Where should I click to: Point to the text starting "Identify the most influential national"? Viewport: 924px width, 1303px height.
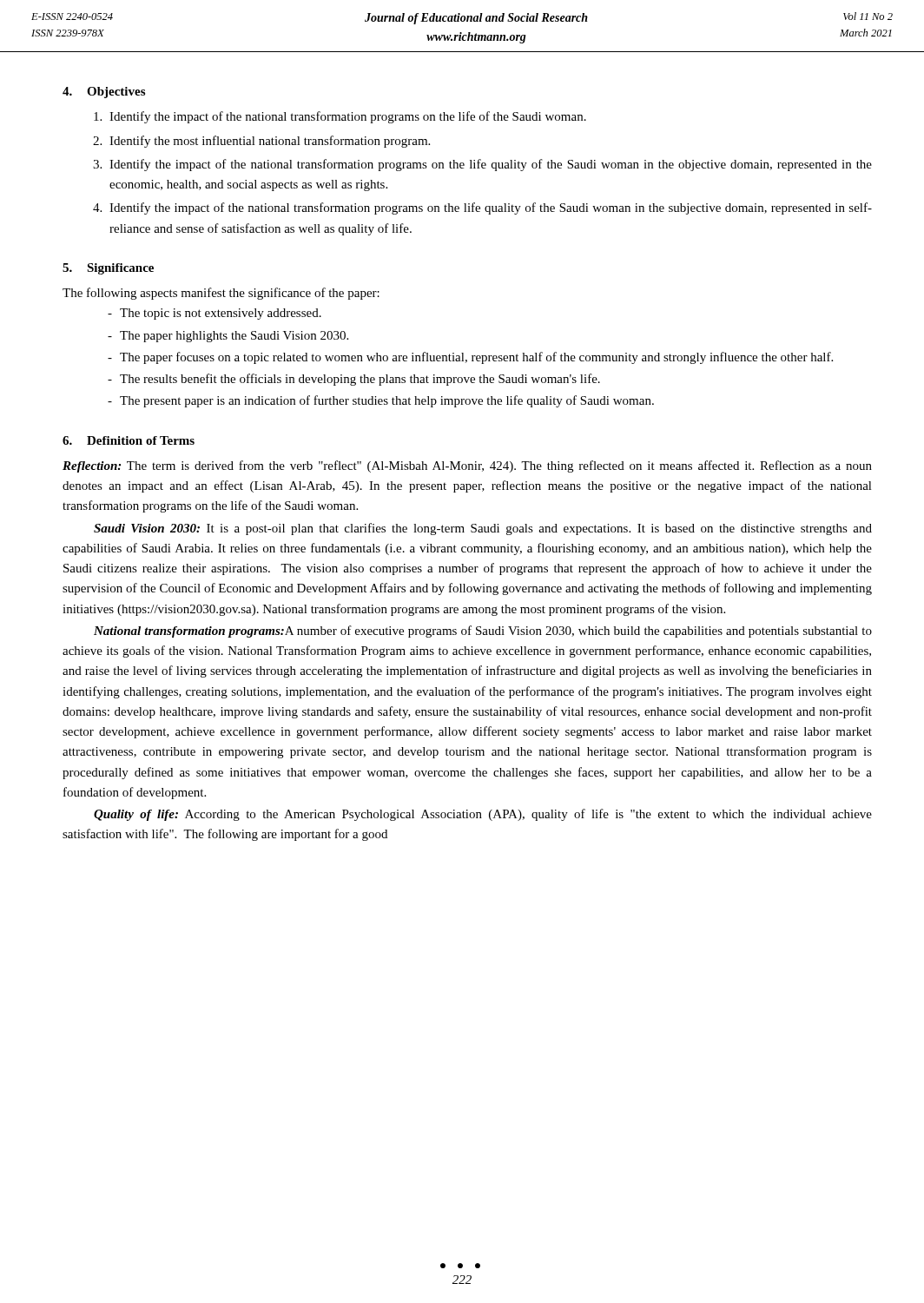pyautogui.click(x=270, y=140)
